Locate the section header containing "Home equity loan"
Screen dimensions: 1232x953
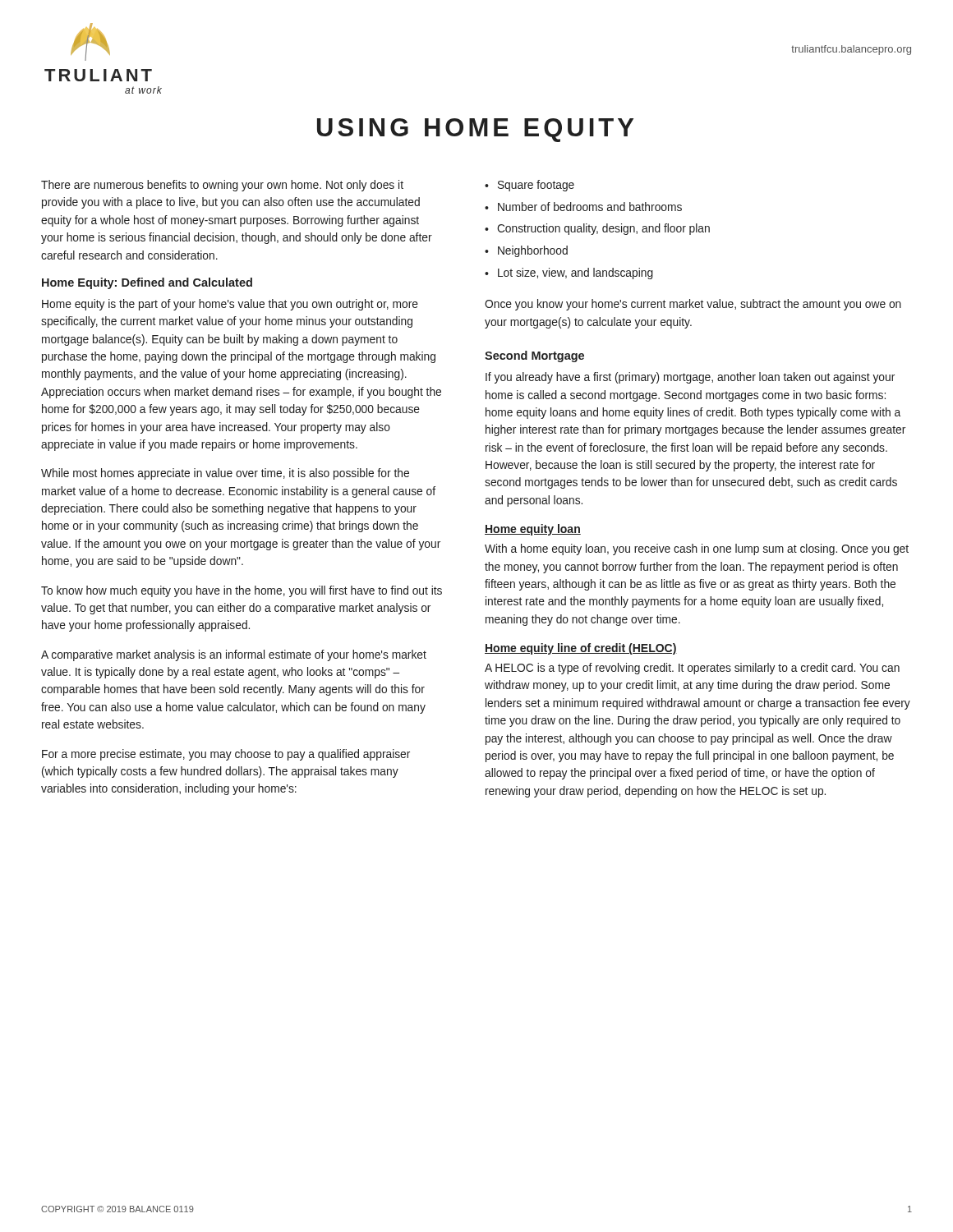(533, 529)
